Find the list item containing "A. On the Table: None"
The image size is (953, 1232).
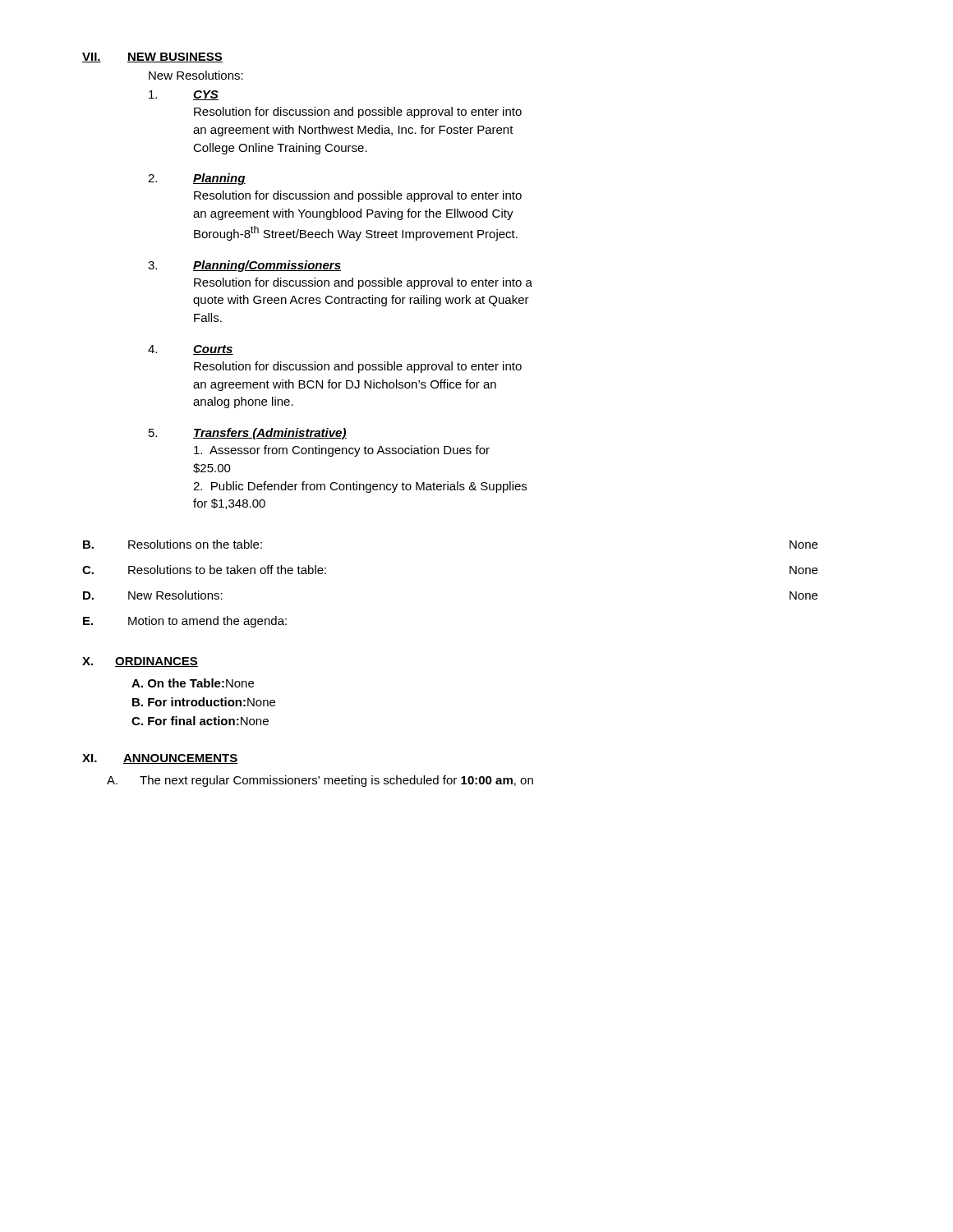[x=193, y=683]
